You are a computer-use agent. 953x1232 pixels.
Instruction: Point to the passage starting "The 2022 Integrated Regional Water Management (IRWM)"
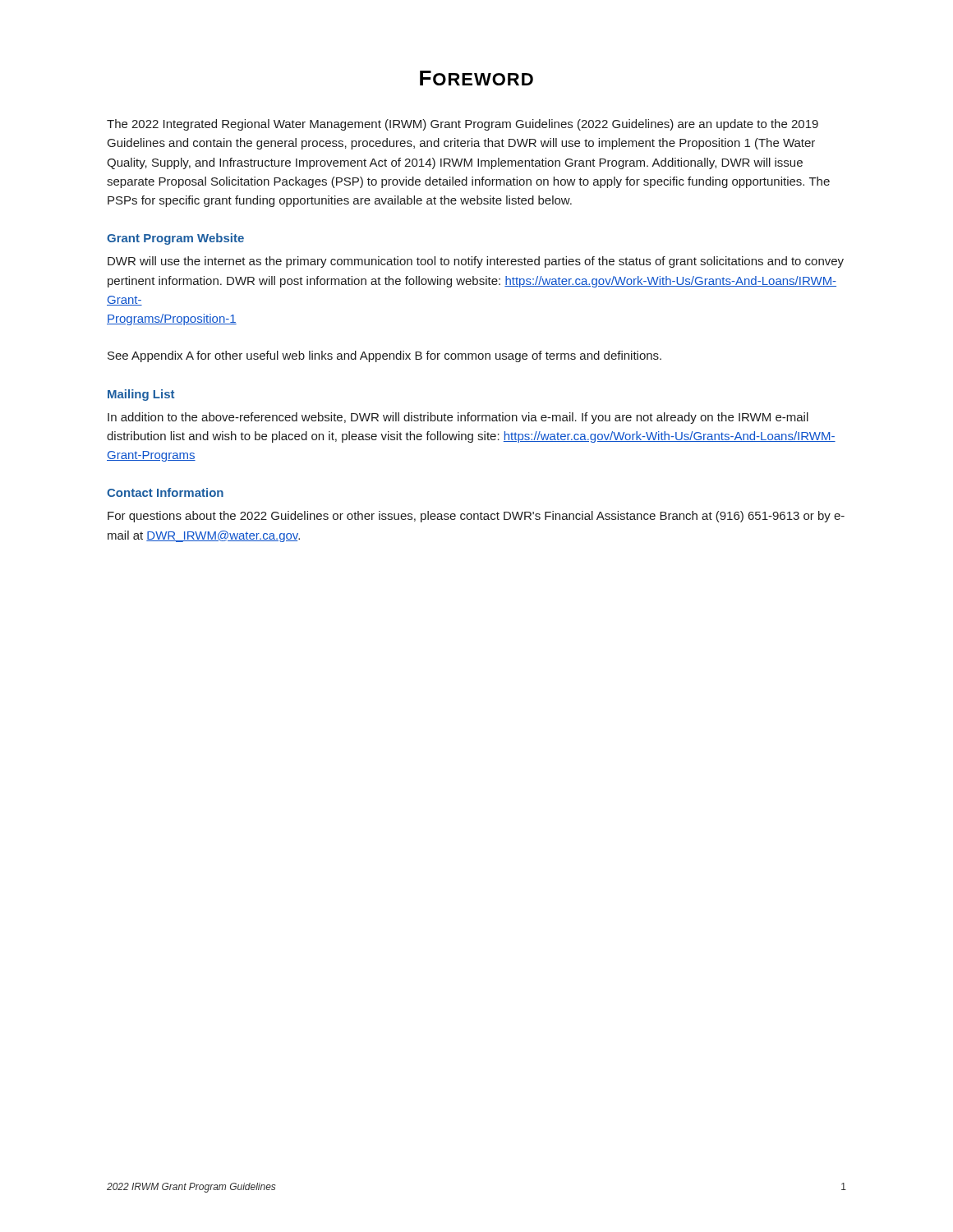tap(468, 162)
